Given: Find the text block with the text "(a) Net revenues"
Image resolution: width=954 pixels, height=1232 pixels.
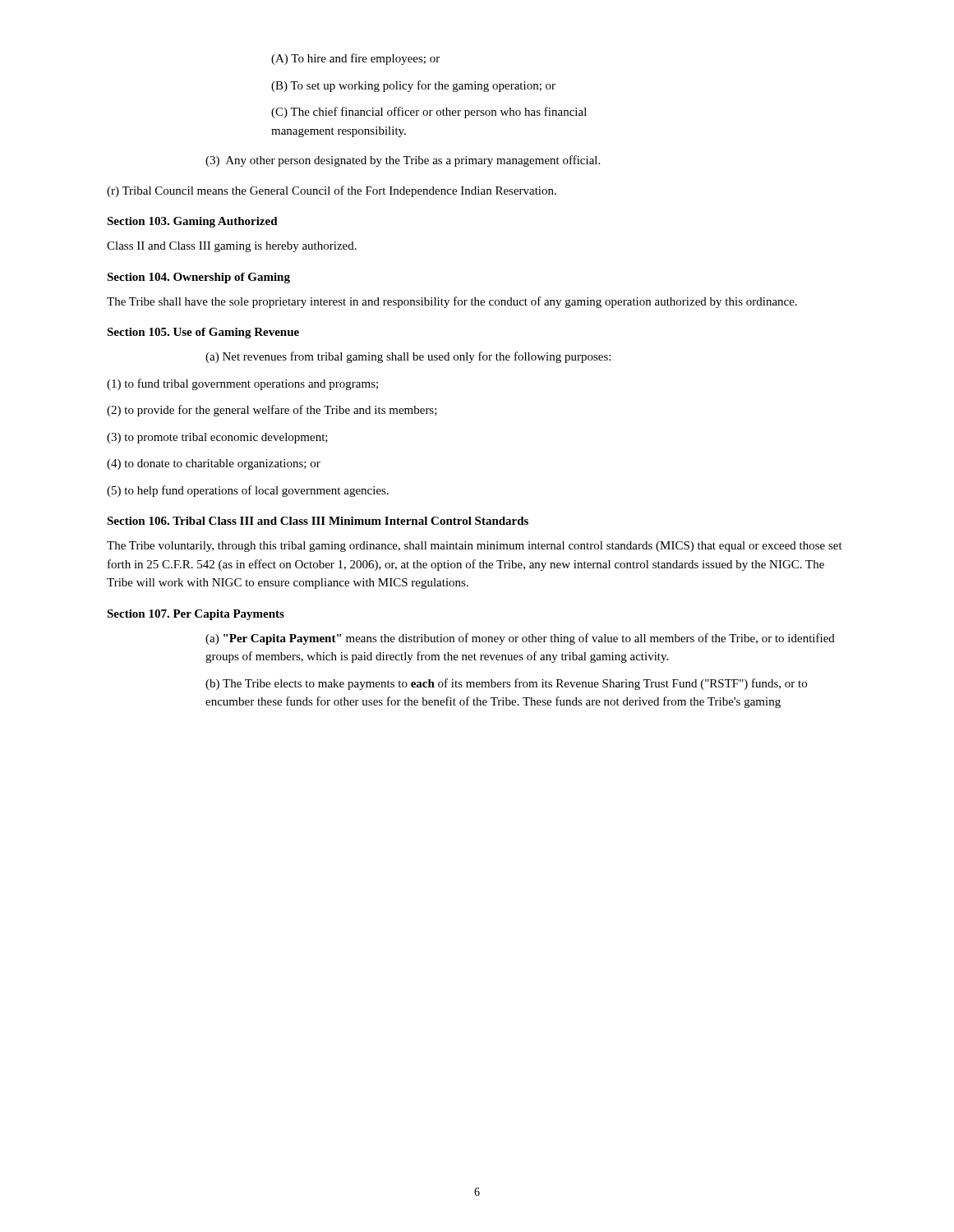Looking at the screenshot, I should click(x=526, y=357).
